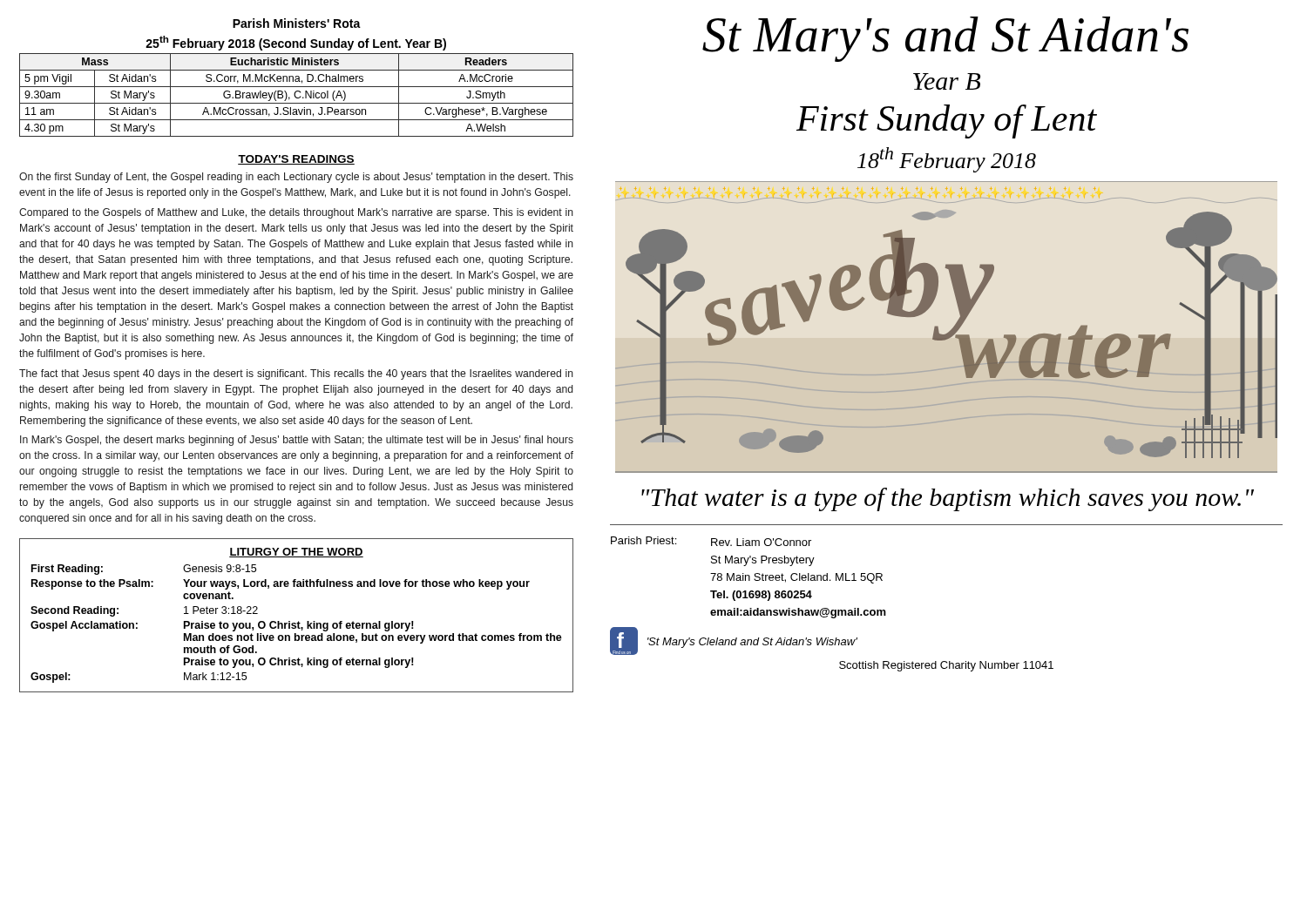1307x924 pixels.
Task: Click on the title that reads "St Mary's and St Aidan's"
Action: point(946,36)
